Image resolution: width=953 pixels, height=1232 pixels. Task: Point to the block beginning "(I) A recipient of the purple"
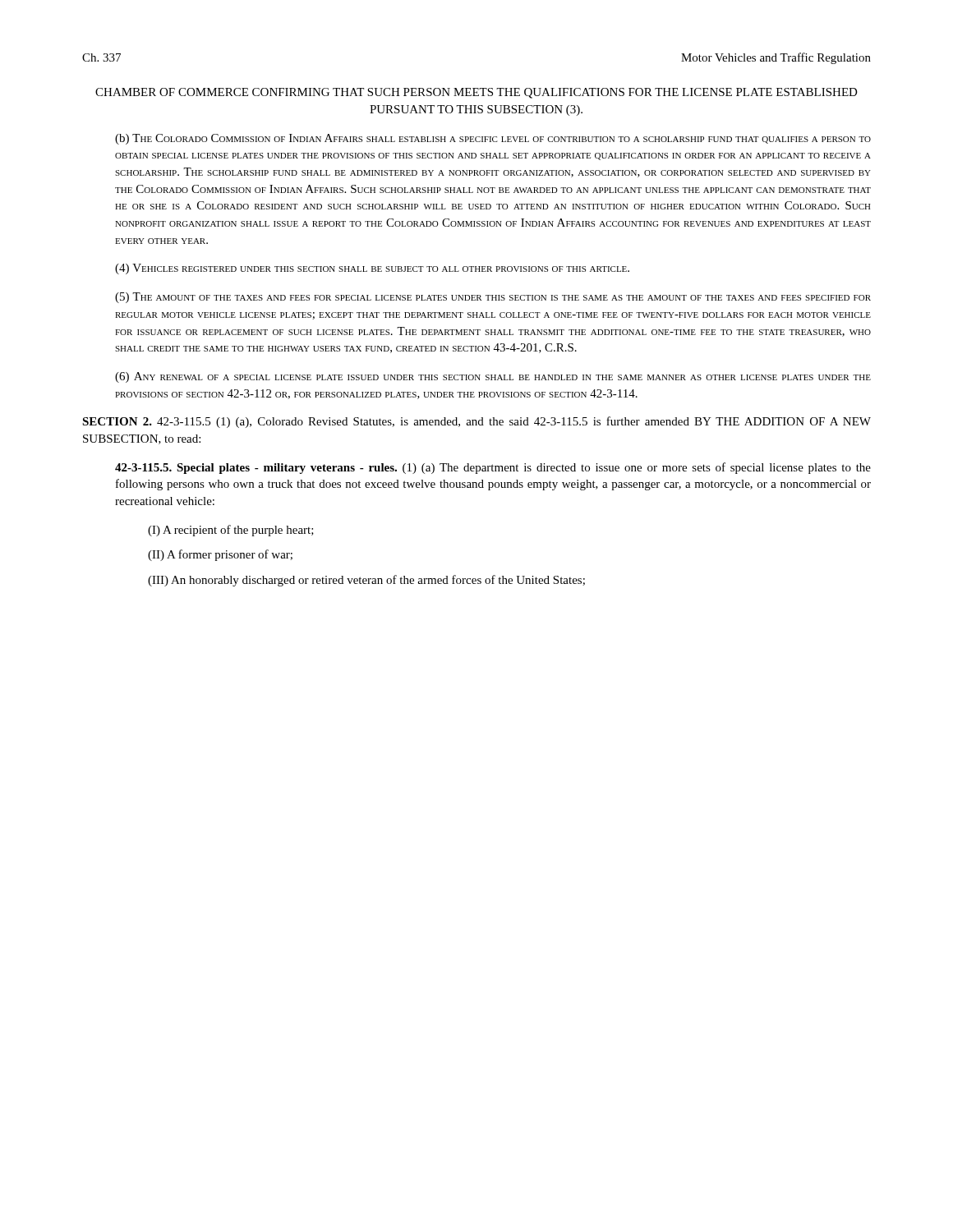pyautogui.click(x=231, y=530)
